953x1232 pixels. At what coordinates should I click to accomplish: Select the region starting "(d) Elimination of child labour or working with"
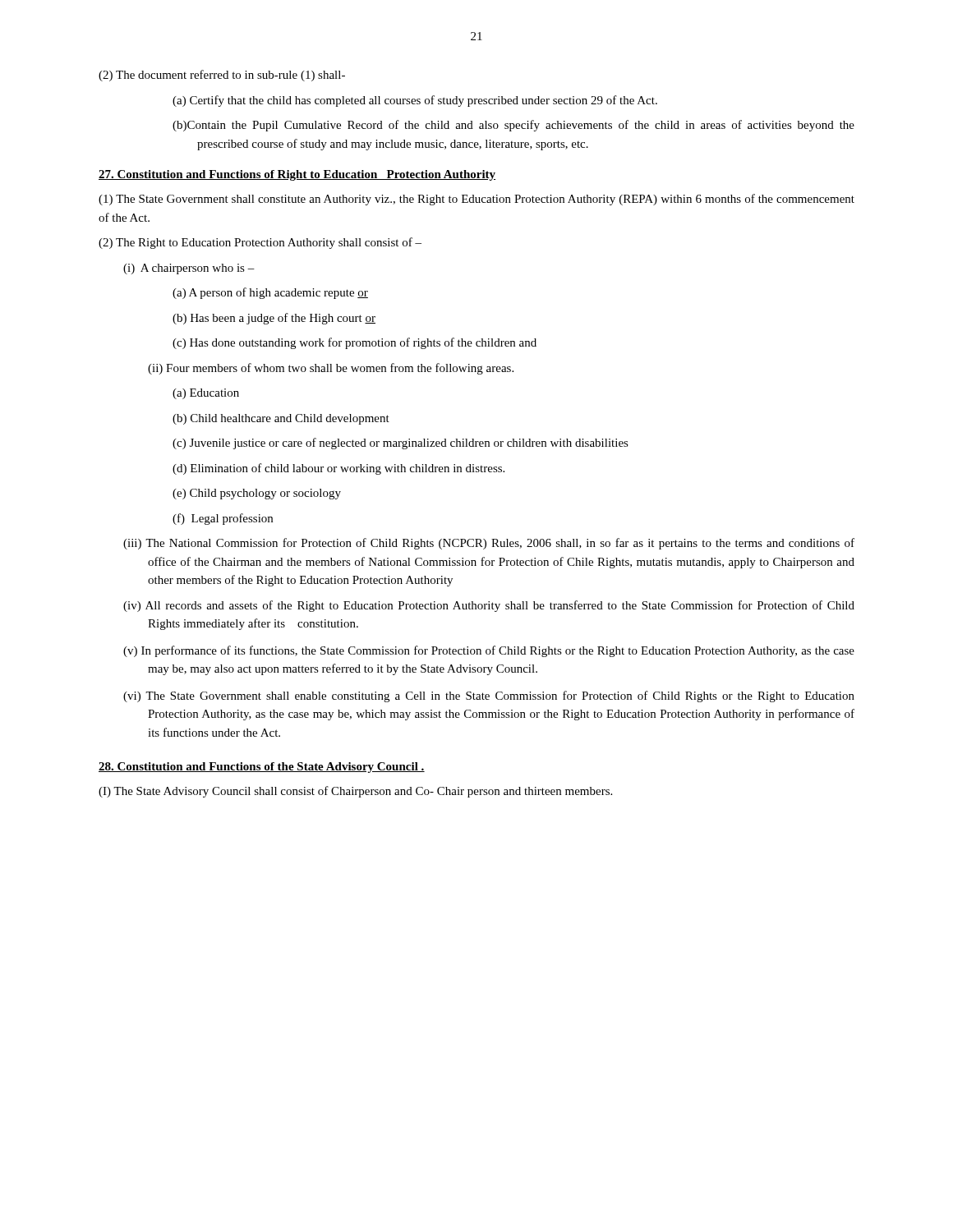(x=339, y=468)
